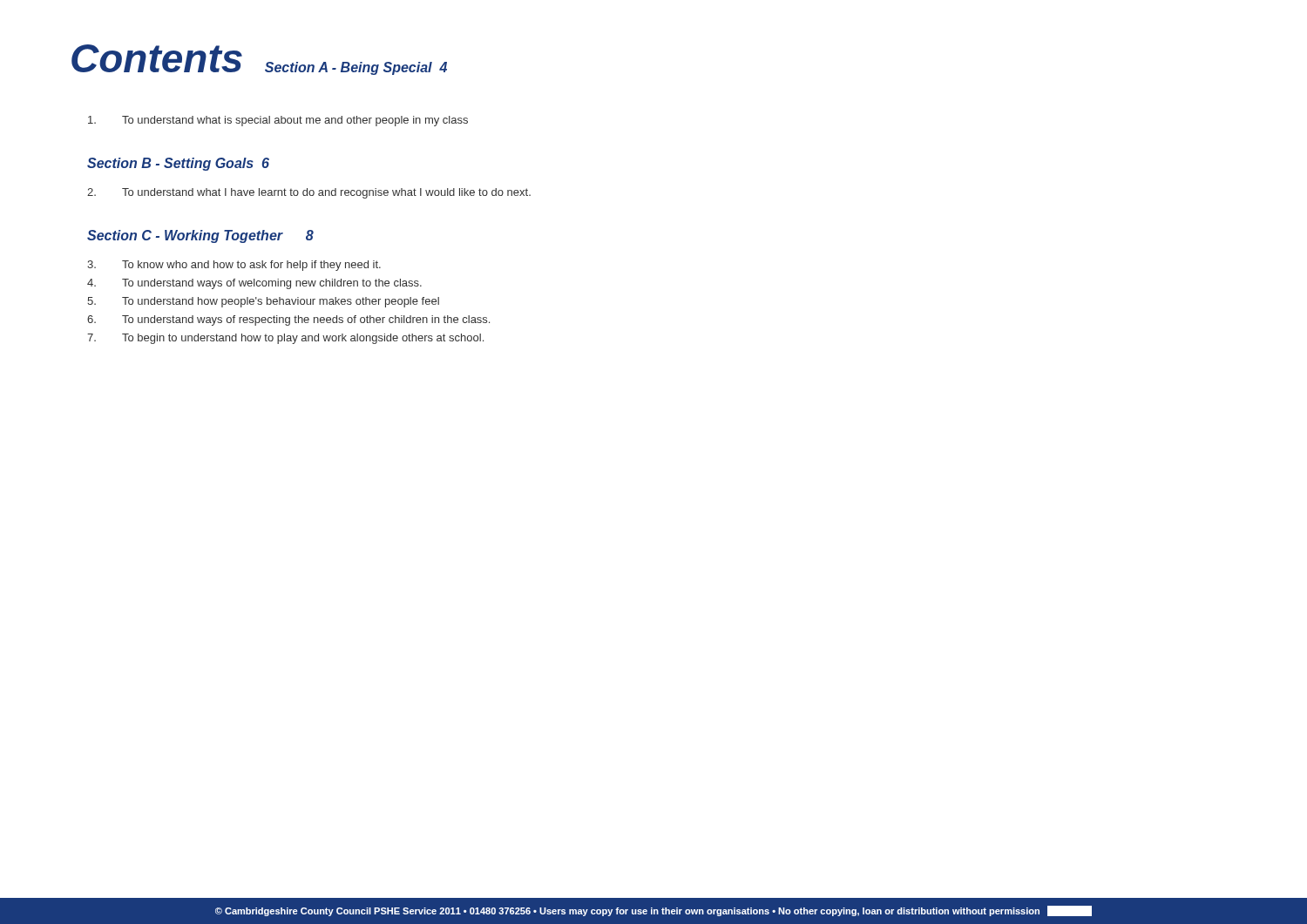Find the section header that says "Section C - Working Together"
This screenshot has height=924, width=1307.
point(200,236)
